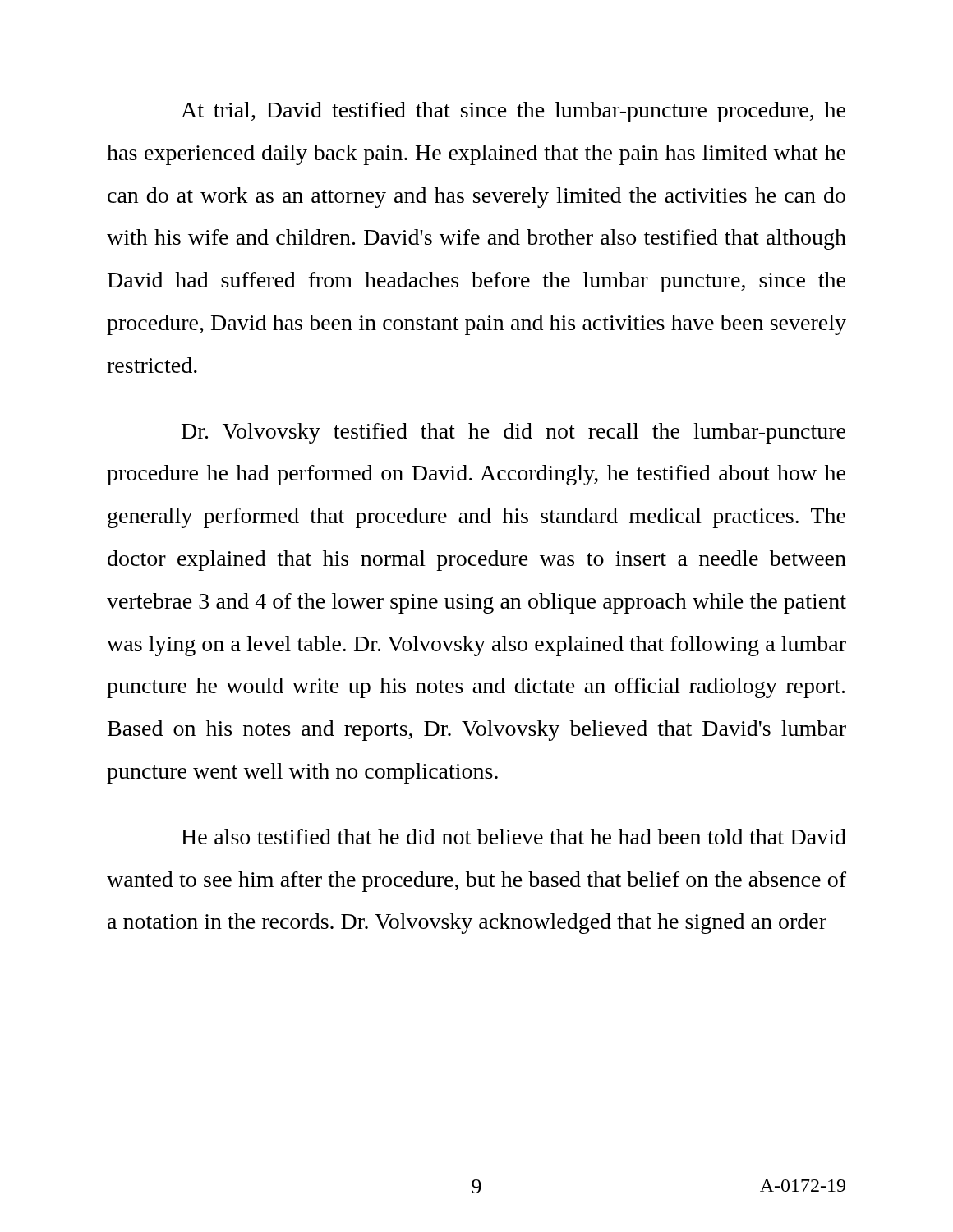This screenshot has height=1232, width=953.
Task: Click on the passage starting "He also testified that"
Action: (x=476, y=879)
